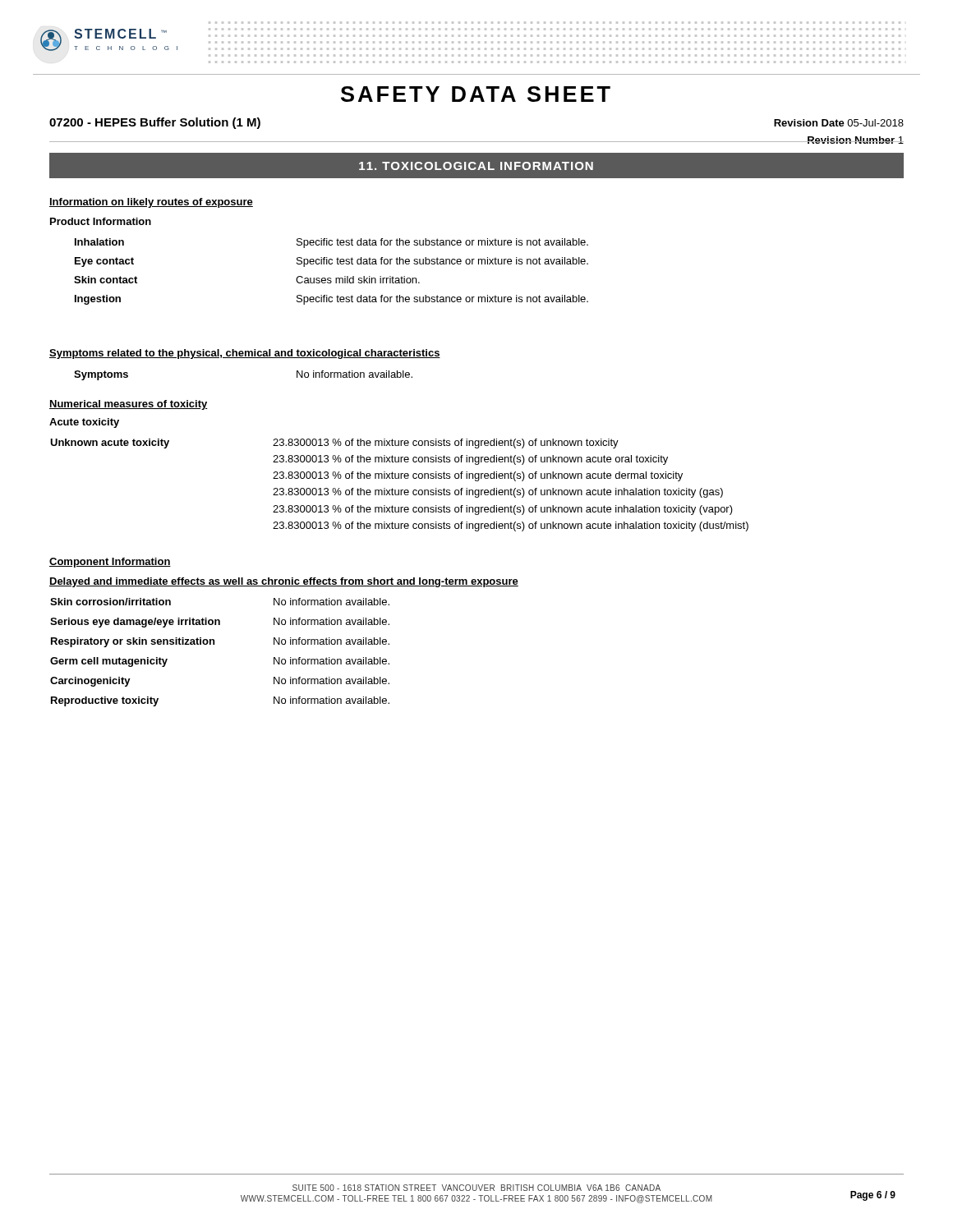The image size is (953, 1232).
Task: Select the text with the text "Numerical measures of toxicity"
Action: [x=128, y=404]
